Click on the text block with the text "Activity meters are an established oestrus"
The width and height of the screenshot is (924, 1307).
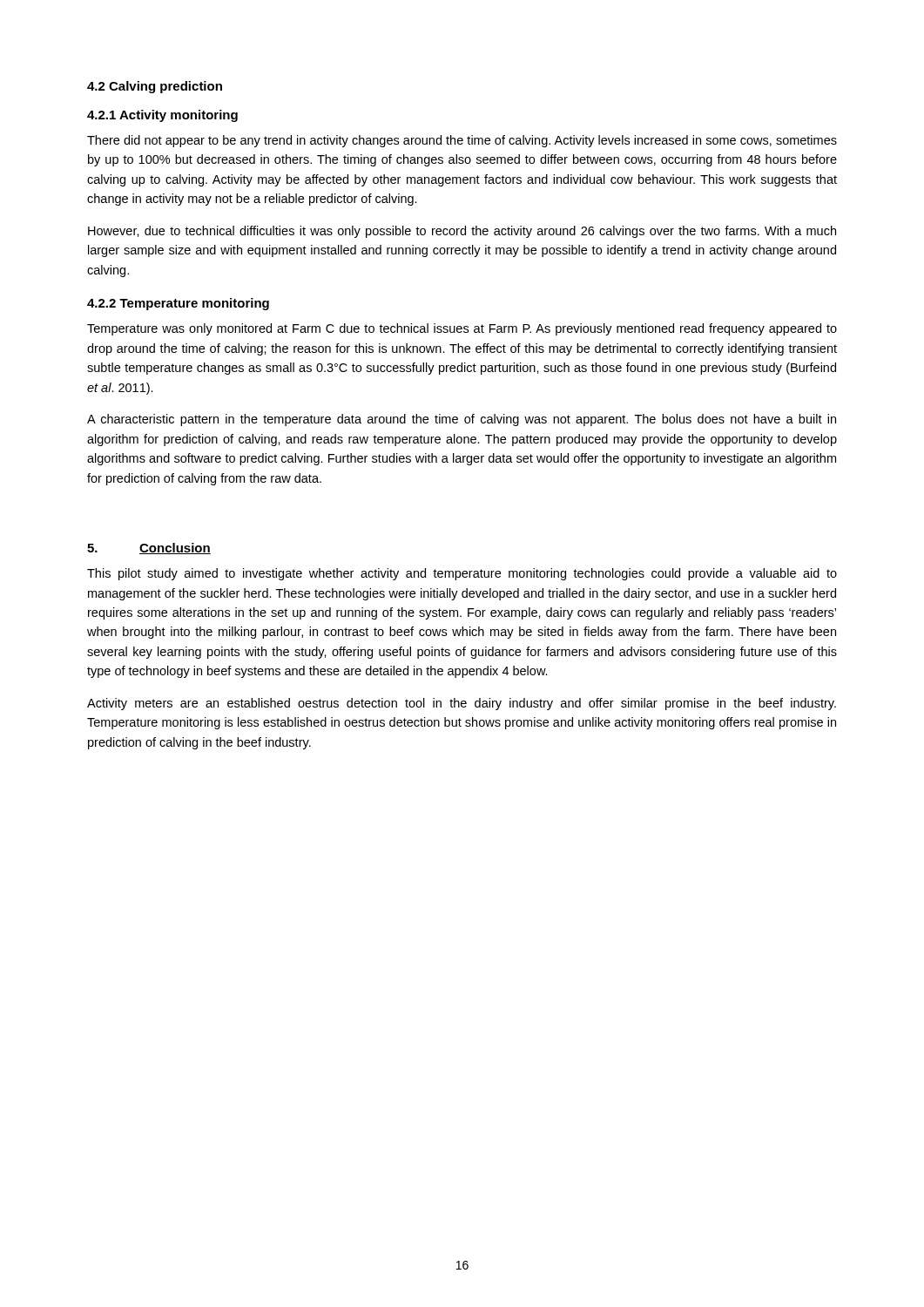pos(462,723)
